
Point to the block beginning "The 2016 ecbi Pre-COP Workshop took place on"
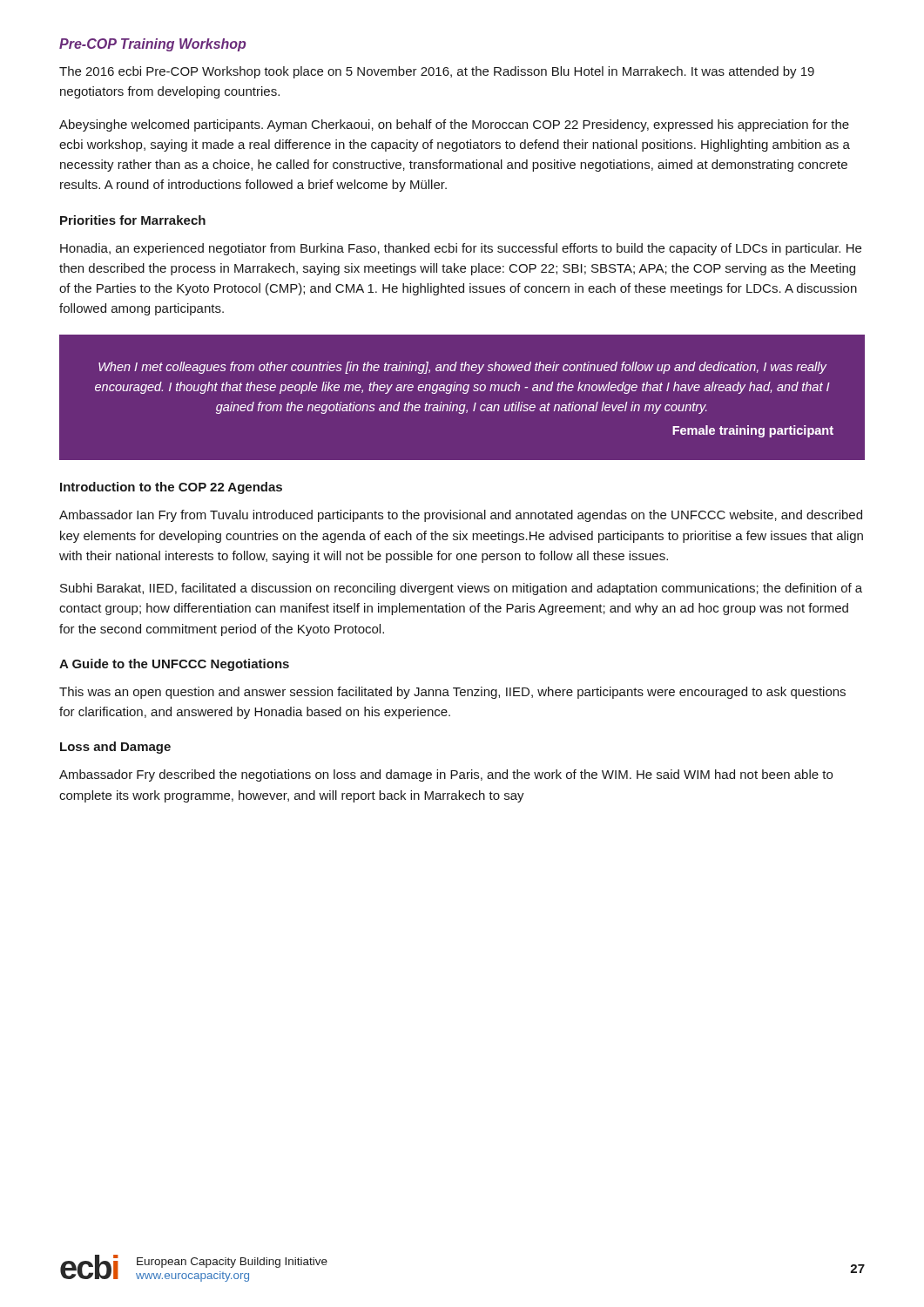[x=437, y=81]
